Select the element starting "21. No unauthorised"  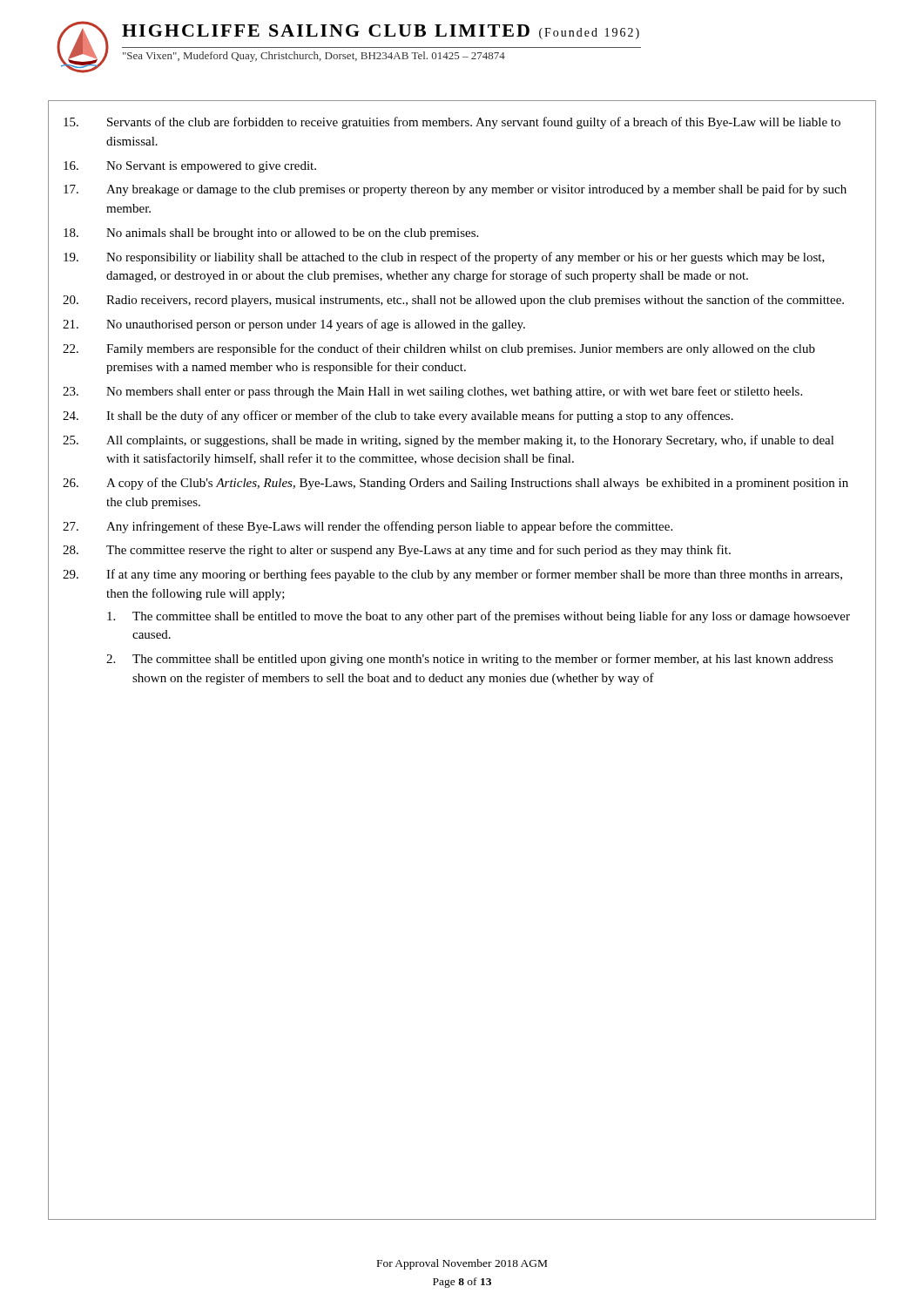pos(459,326)
